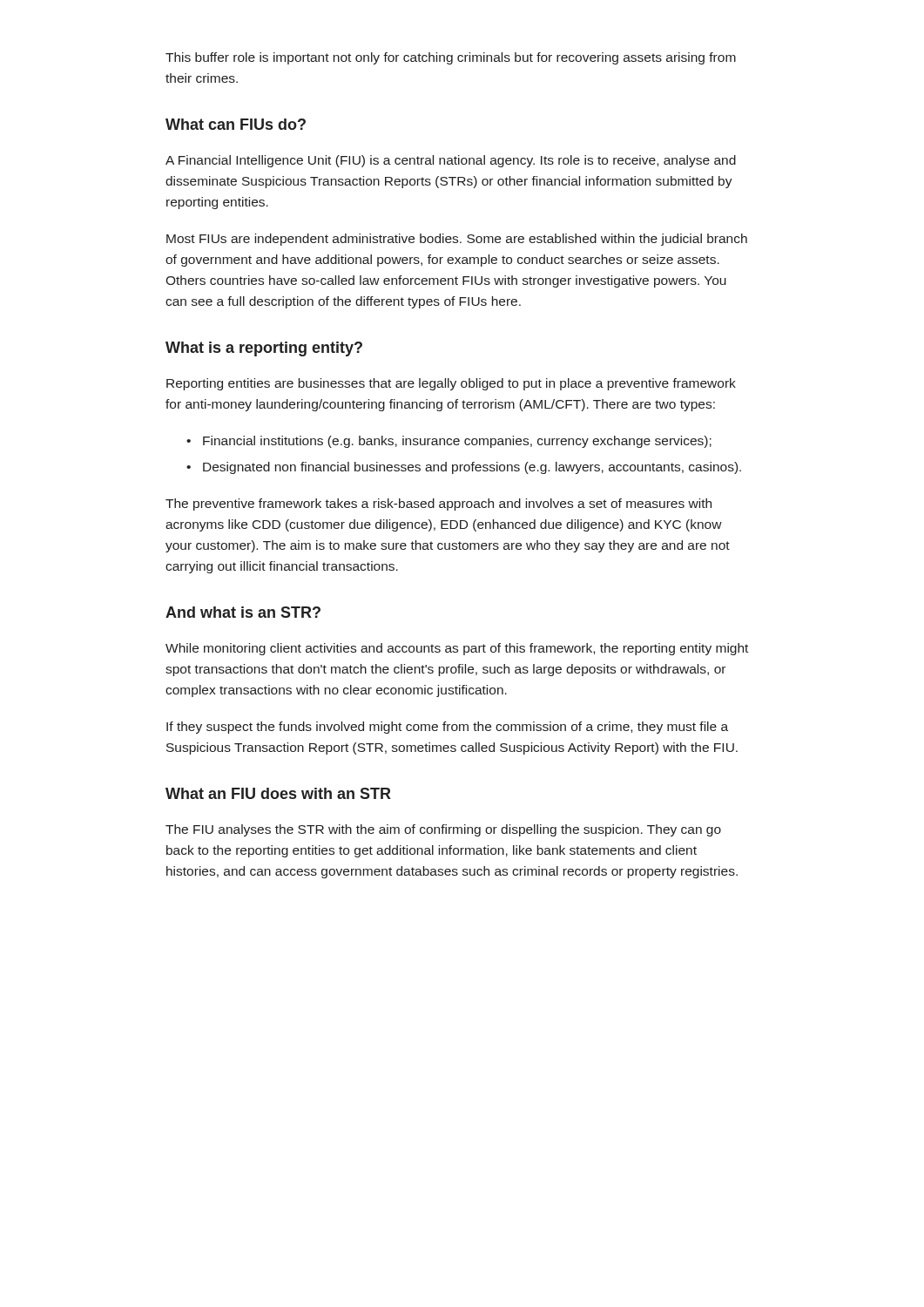Find the text block with the text "While monitoring client activities and accounts as"
This screenshot has width=924, height=1307.
point(457,669)
